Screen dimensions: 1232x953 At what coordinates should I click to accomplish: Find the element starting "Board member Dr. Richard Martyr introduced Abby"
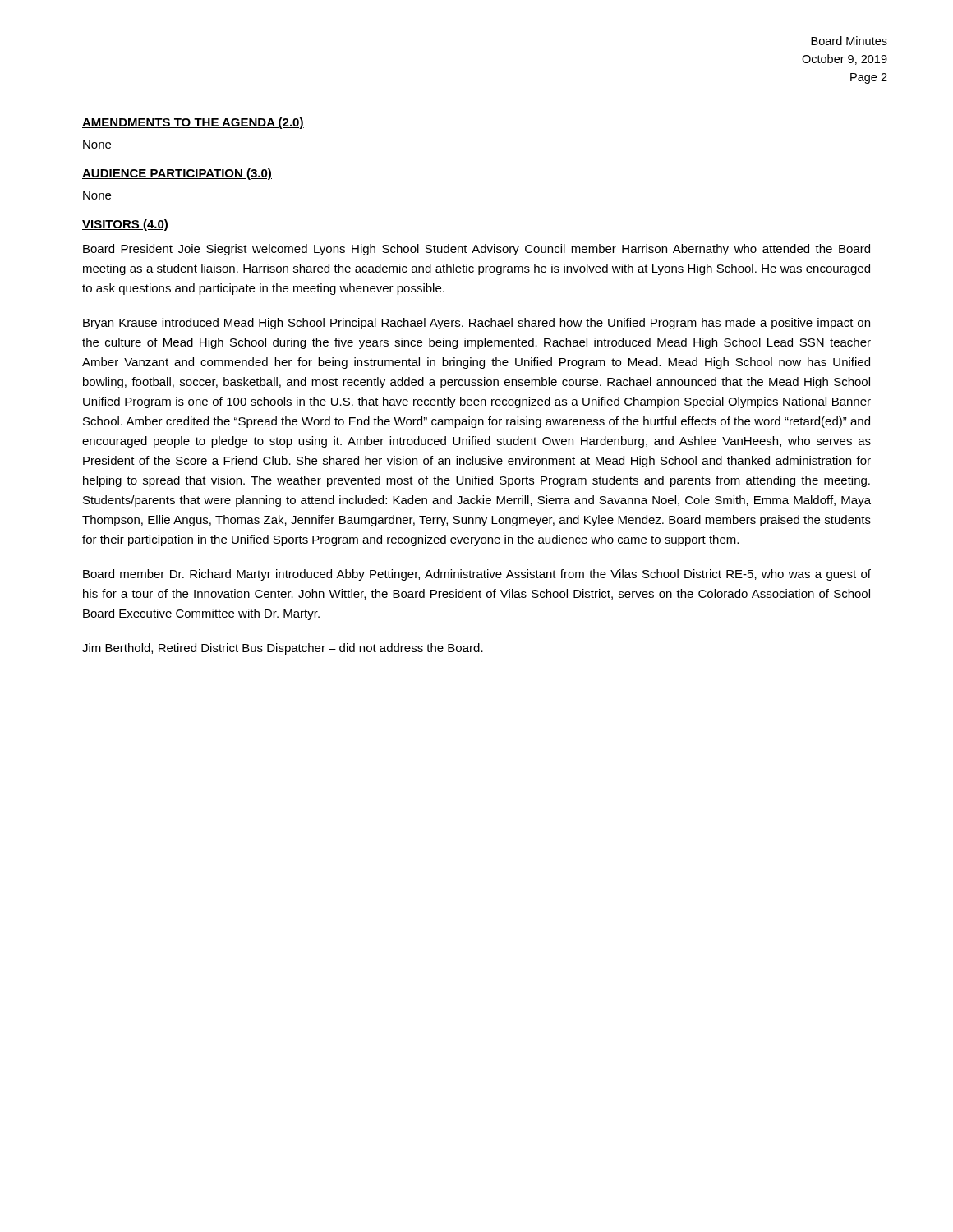476,593
